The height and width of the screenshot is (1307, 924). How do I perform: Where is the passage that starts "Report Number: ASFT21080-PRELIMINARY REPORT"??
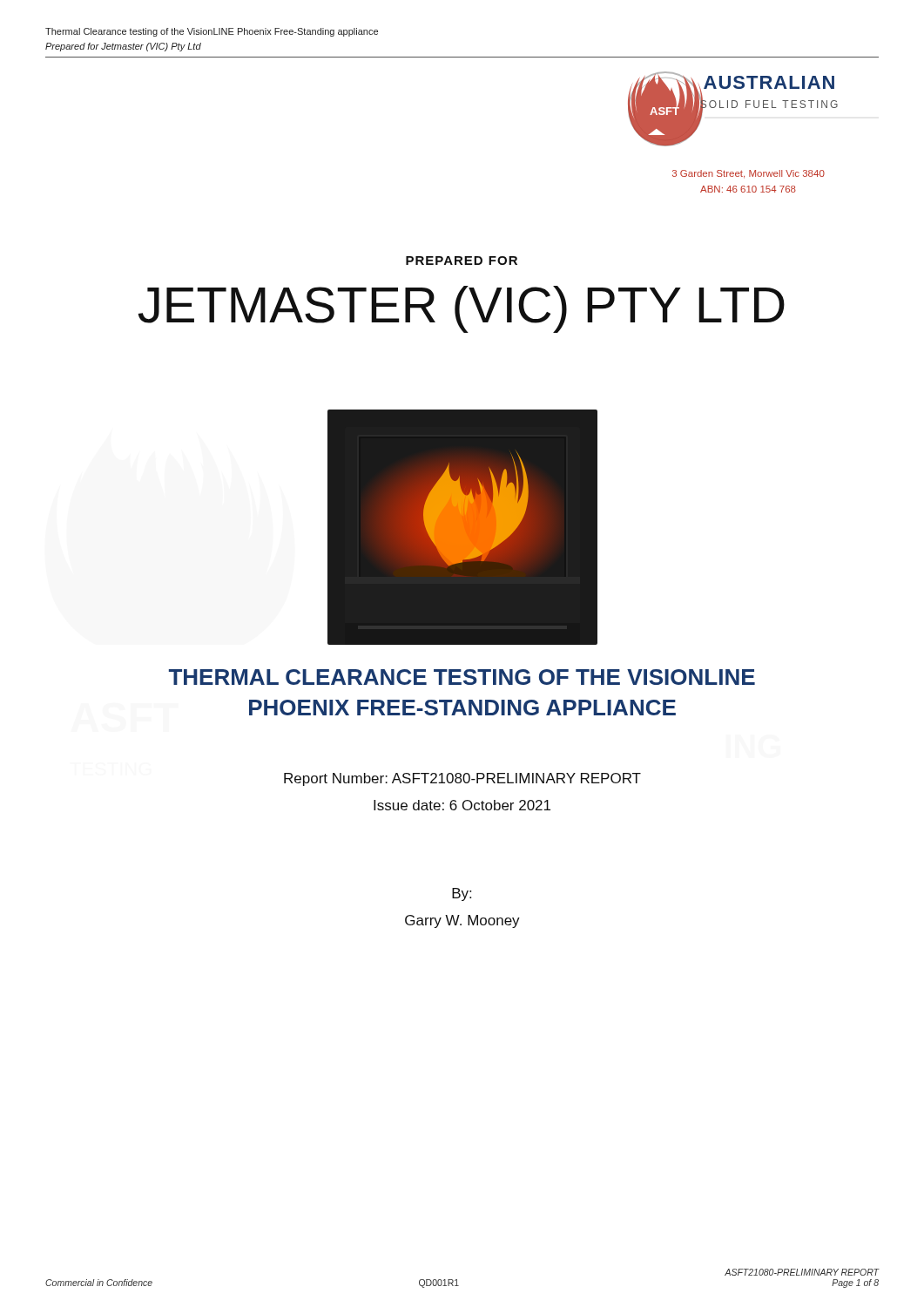click(462, 792)
